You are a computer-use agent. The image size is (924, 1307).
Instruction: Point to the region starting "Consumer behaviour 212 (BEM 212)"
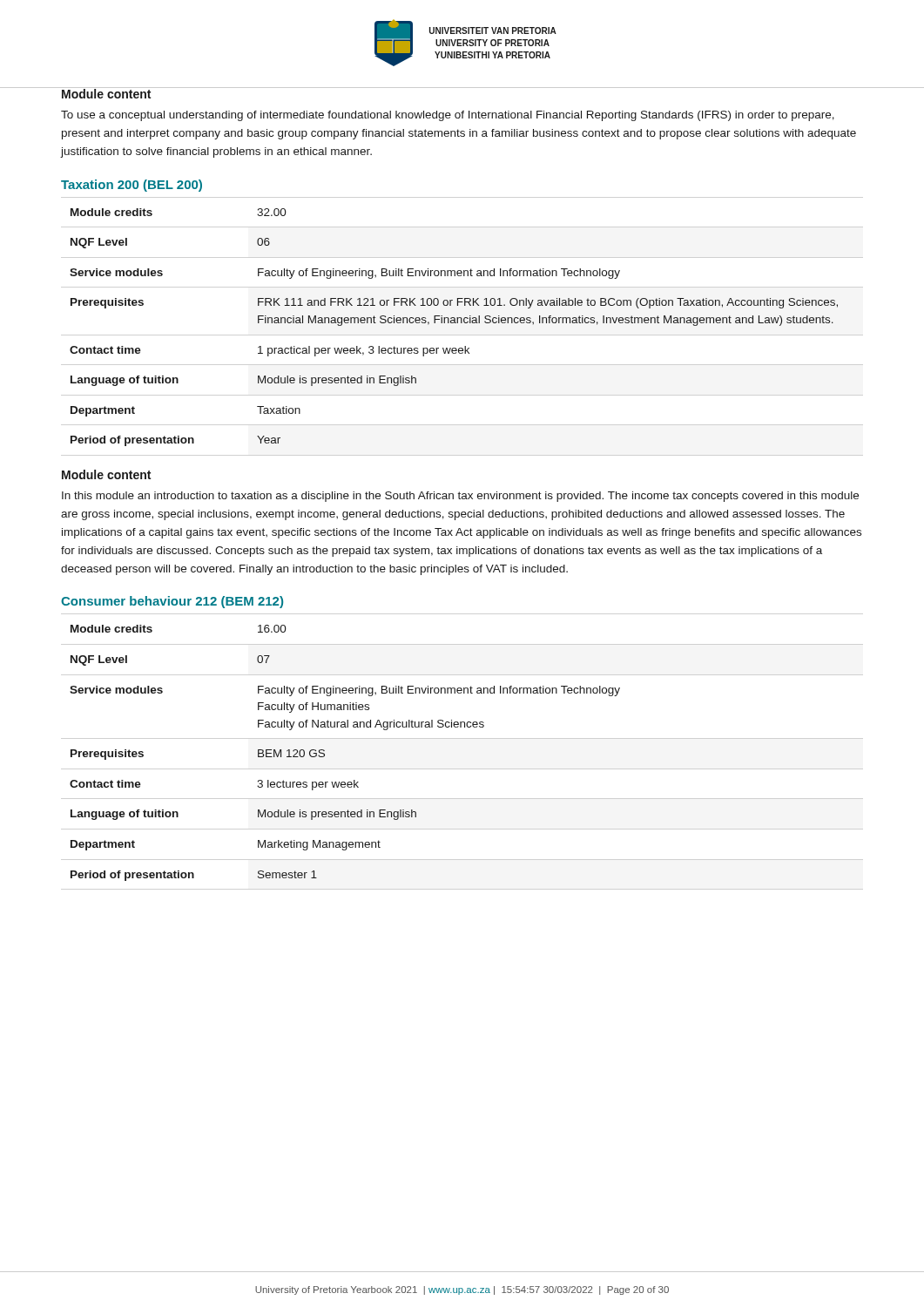pyautogui.click(x=172, y=601)
